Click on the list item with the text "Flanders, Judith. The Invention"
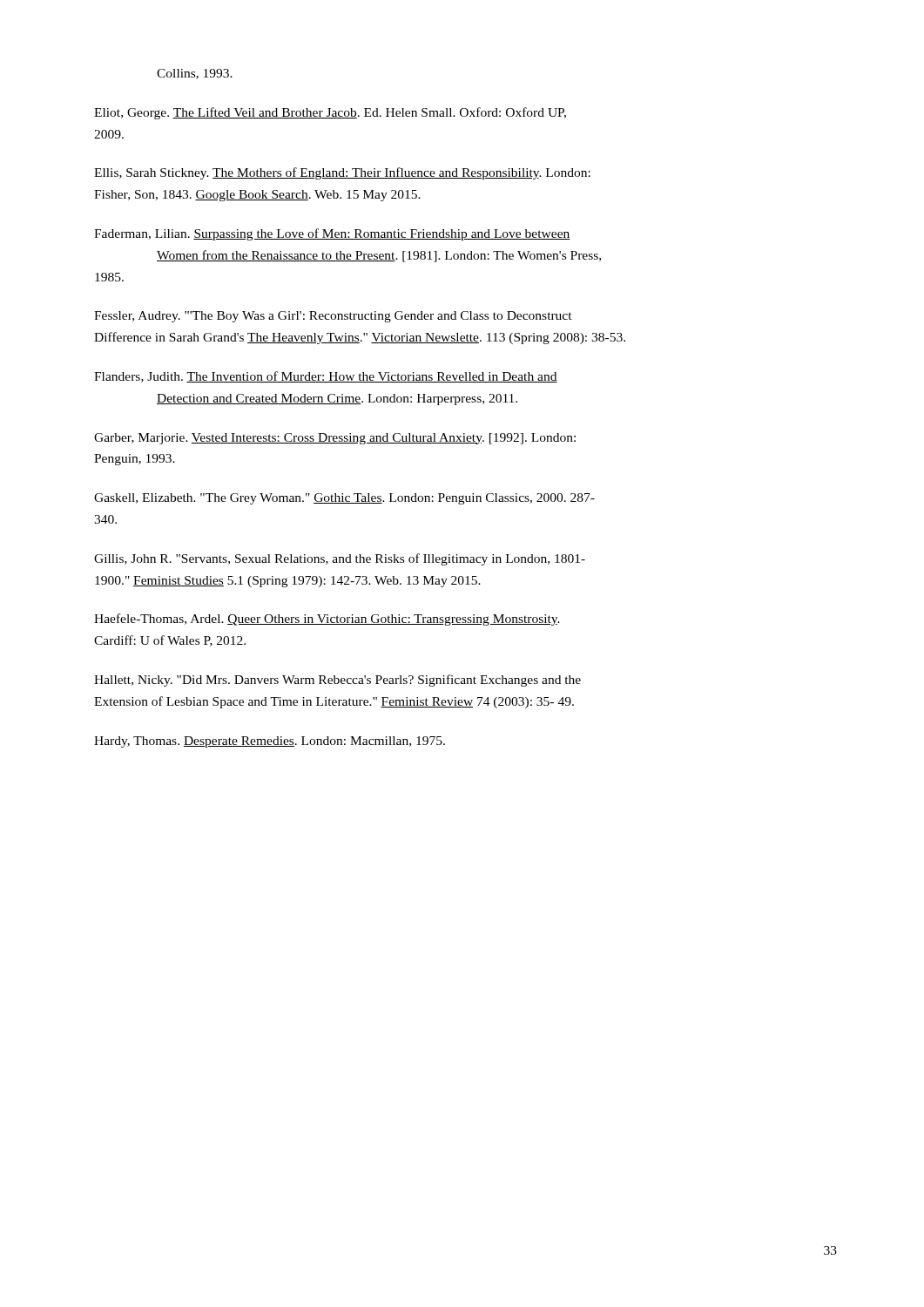 pos(465,385)
